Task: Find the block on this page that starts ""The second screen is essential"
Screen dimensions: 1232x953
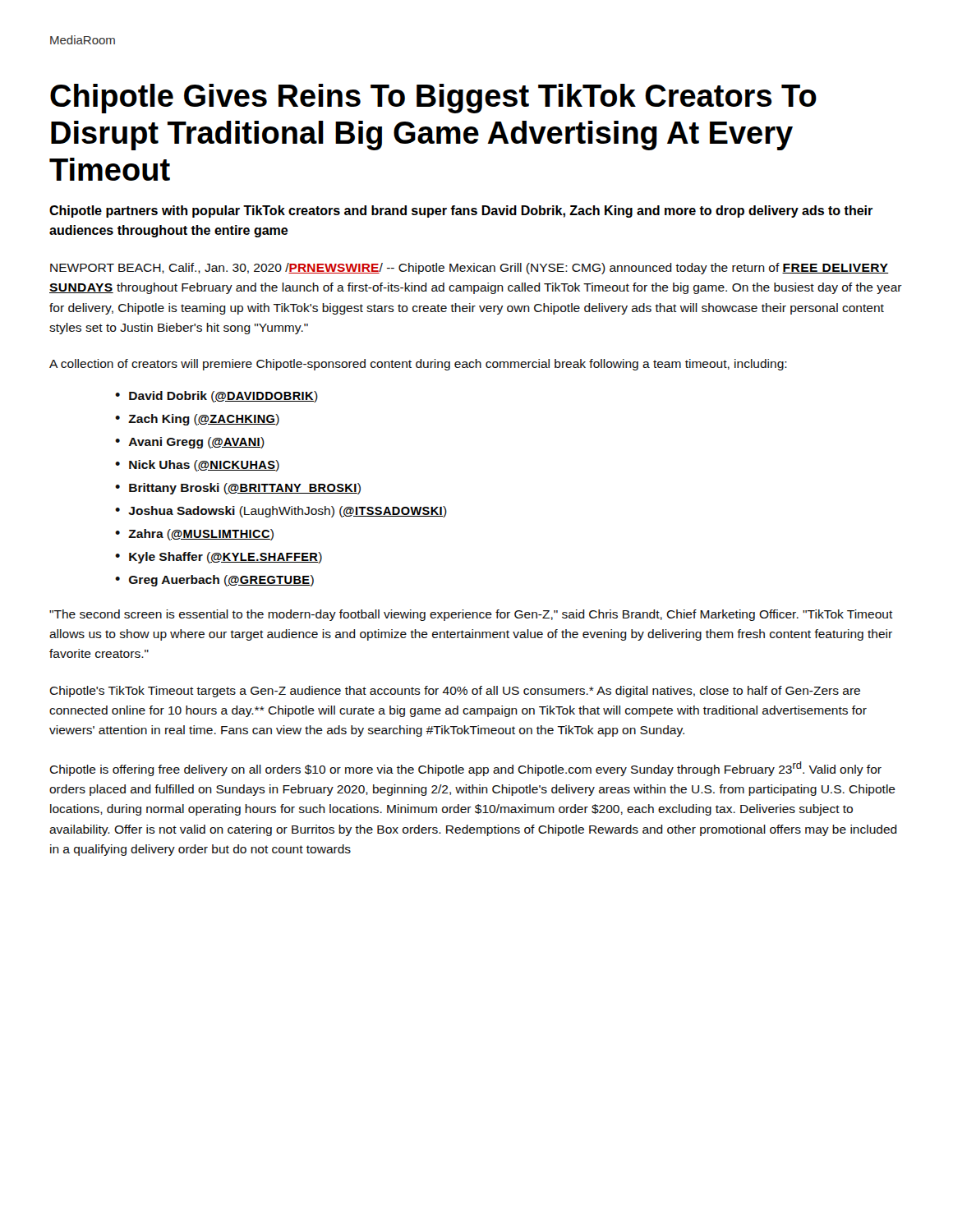Action: click(x=471, y=634)
